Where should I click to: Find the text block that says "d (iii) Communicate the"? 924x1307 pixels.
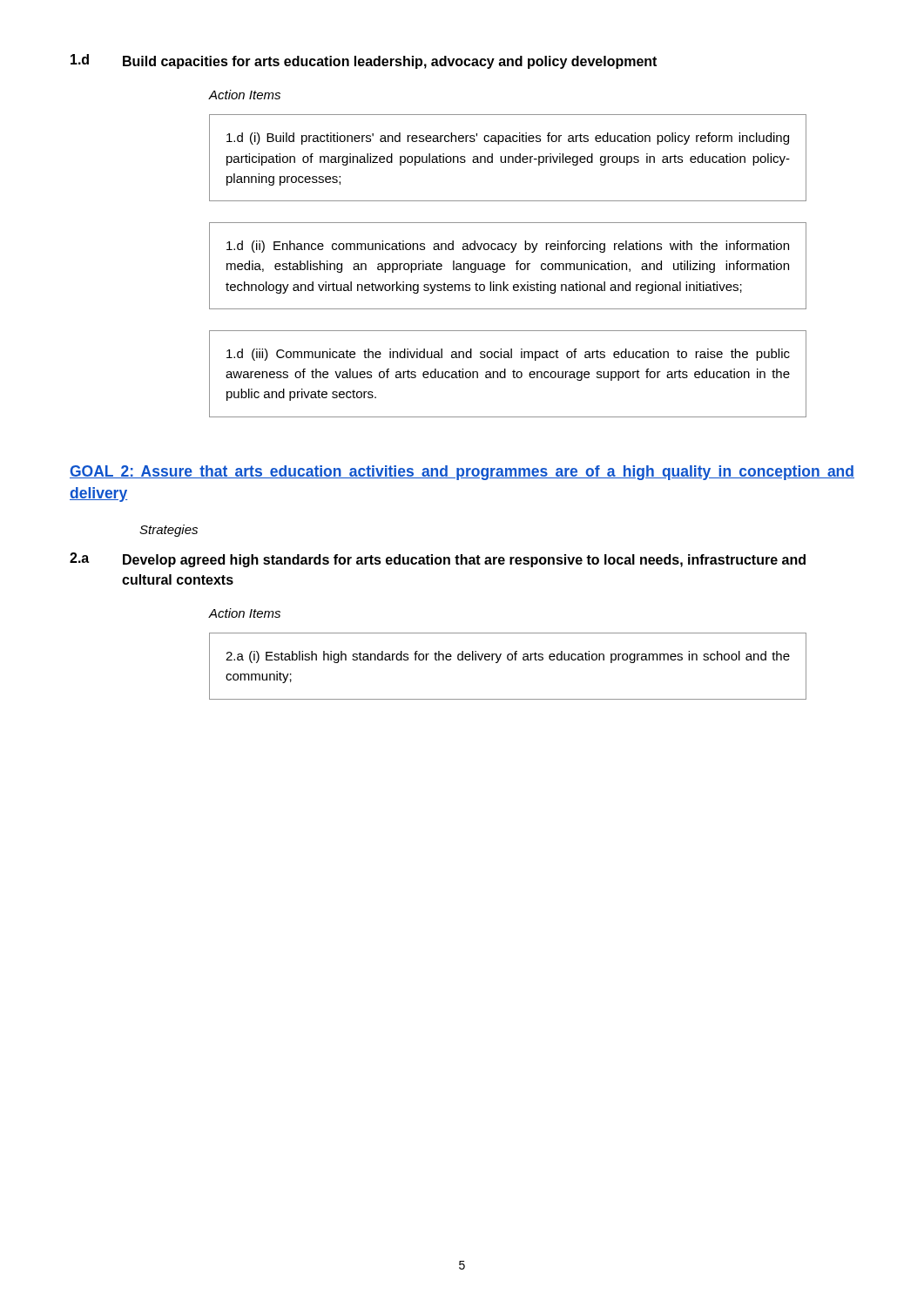(x=508, y=373)
